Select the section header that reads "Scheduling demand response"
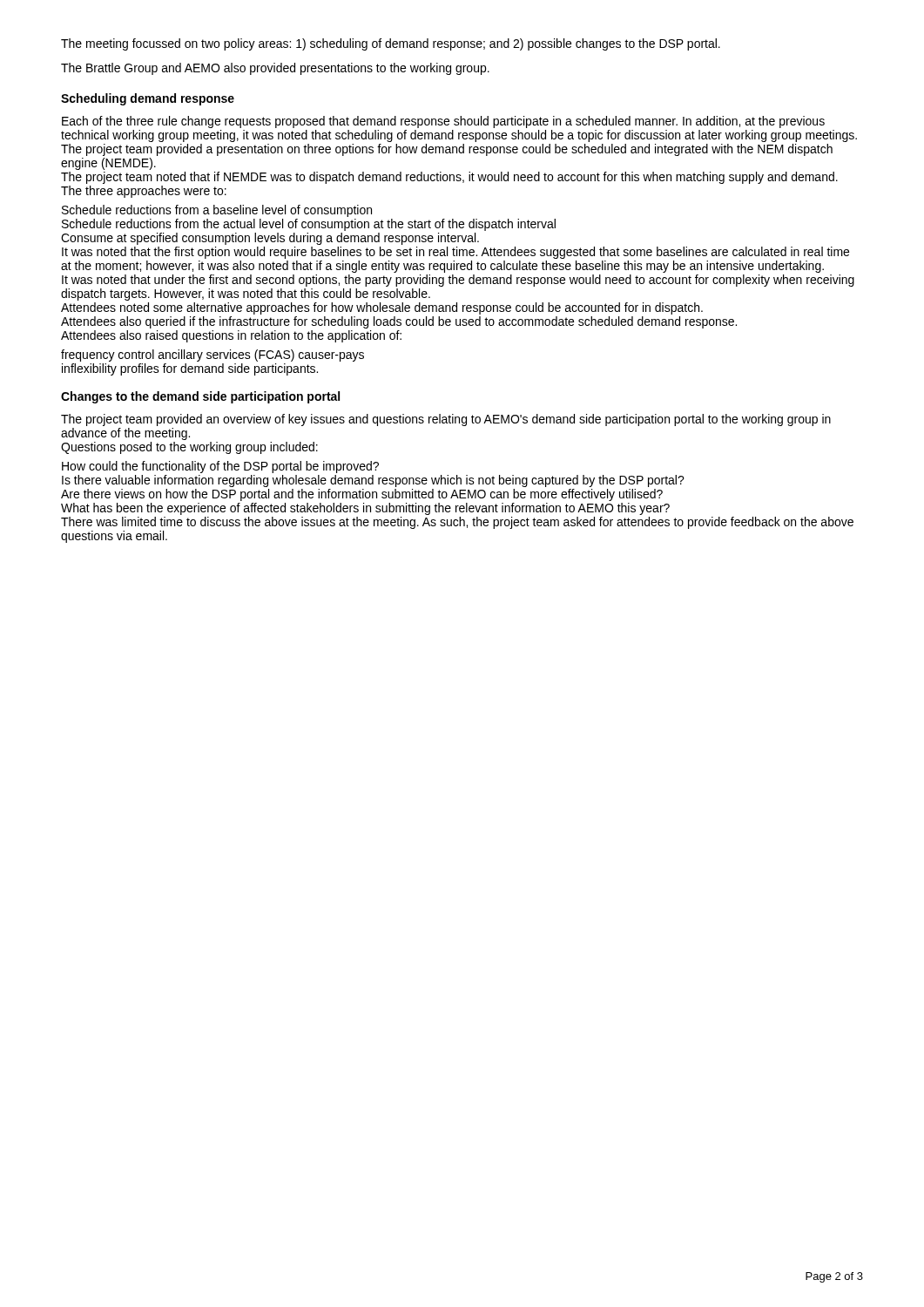The width and height of the screenshot is (924, 1307). click(x=148, y=99)
